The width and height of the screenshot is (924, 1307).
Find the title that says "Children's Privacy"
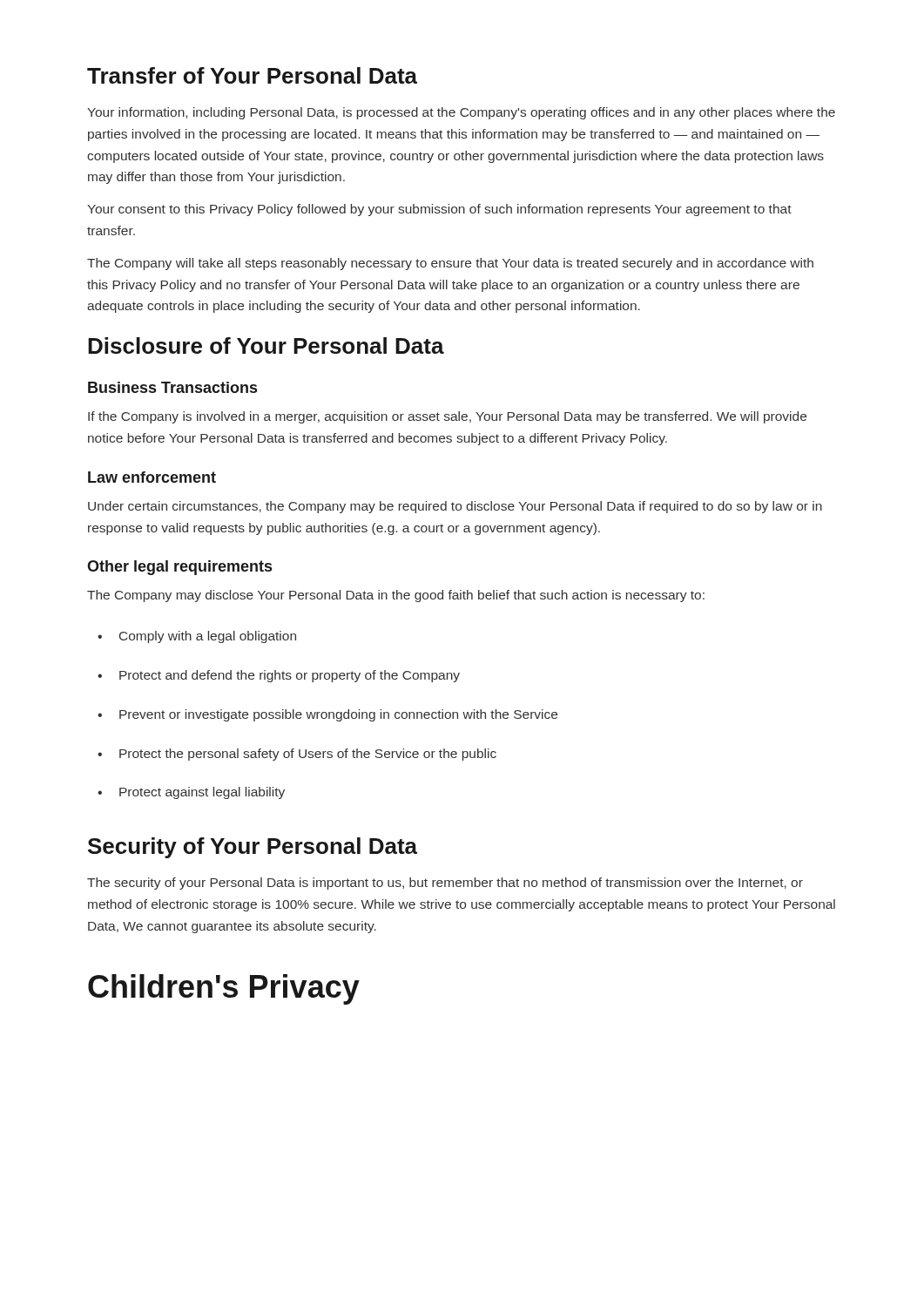pos(224,989)
